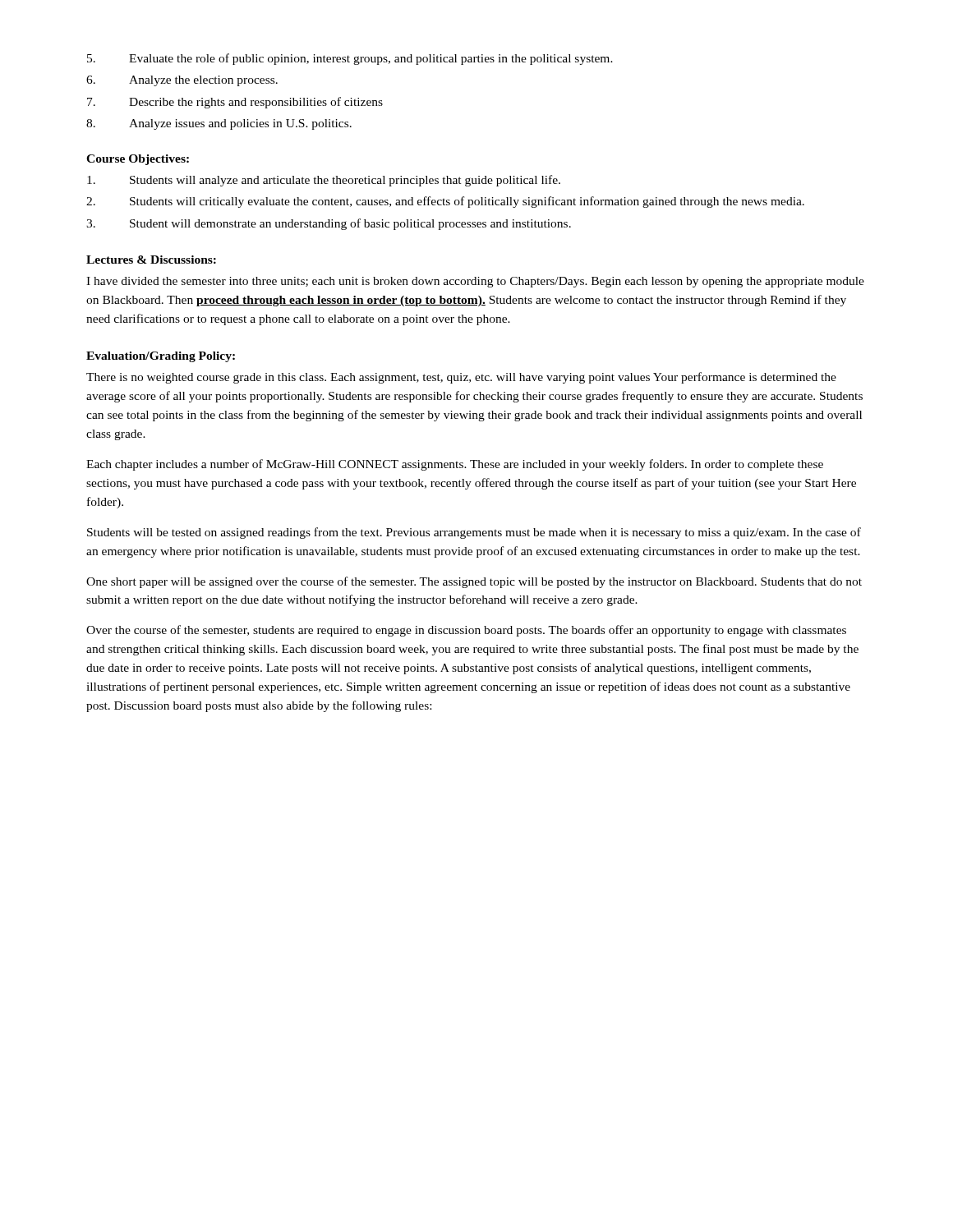Select the element starting "Over the course of the semester,"

coord(472,668)
